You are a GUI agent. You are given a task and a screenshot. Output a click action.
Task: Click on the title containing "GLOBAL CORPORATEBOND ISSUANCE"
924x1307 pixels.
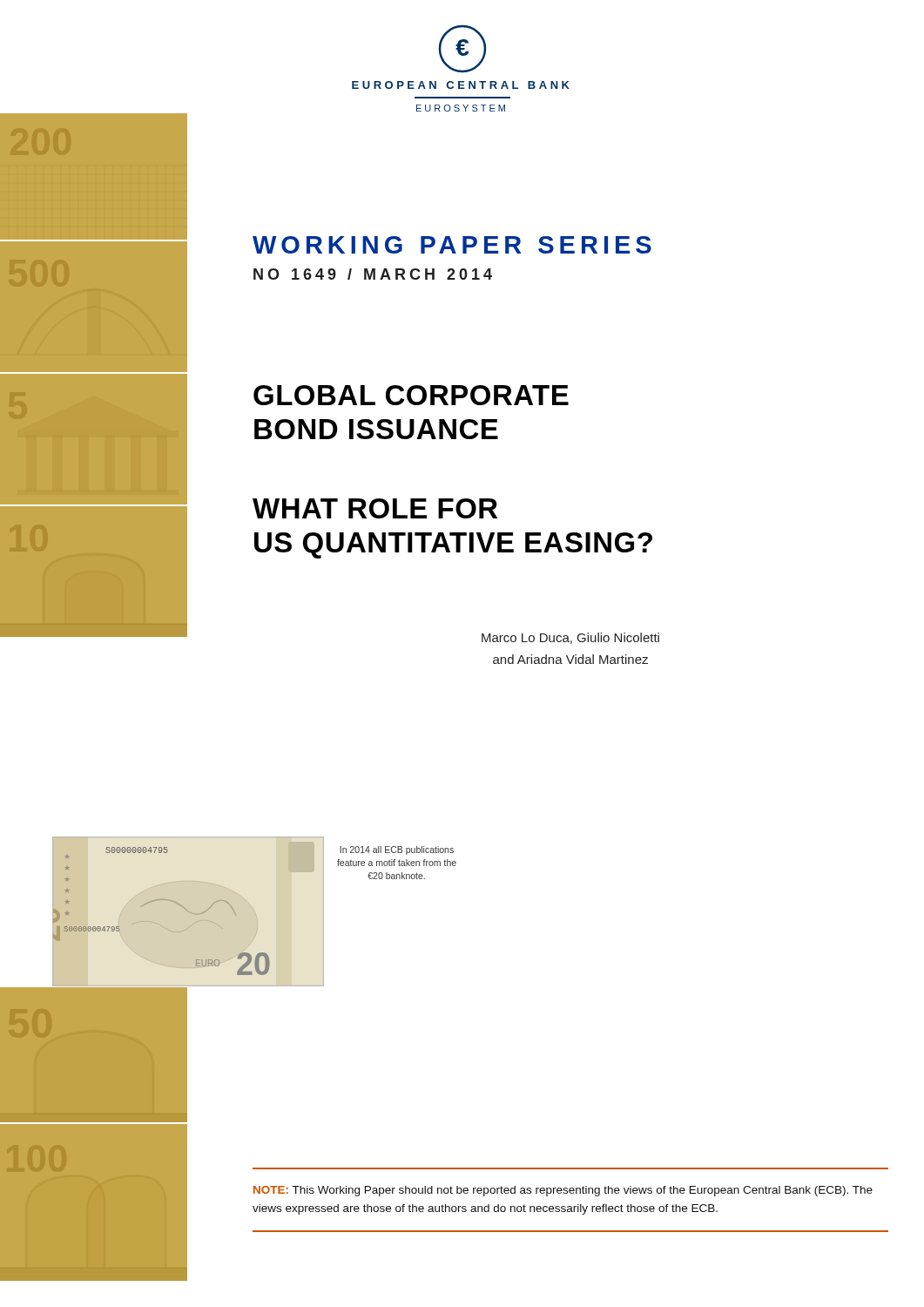(x=411, y=412)
